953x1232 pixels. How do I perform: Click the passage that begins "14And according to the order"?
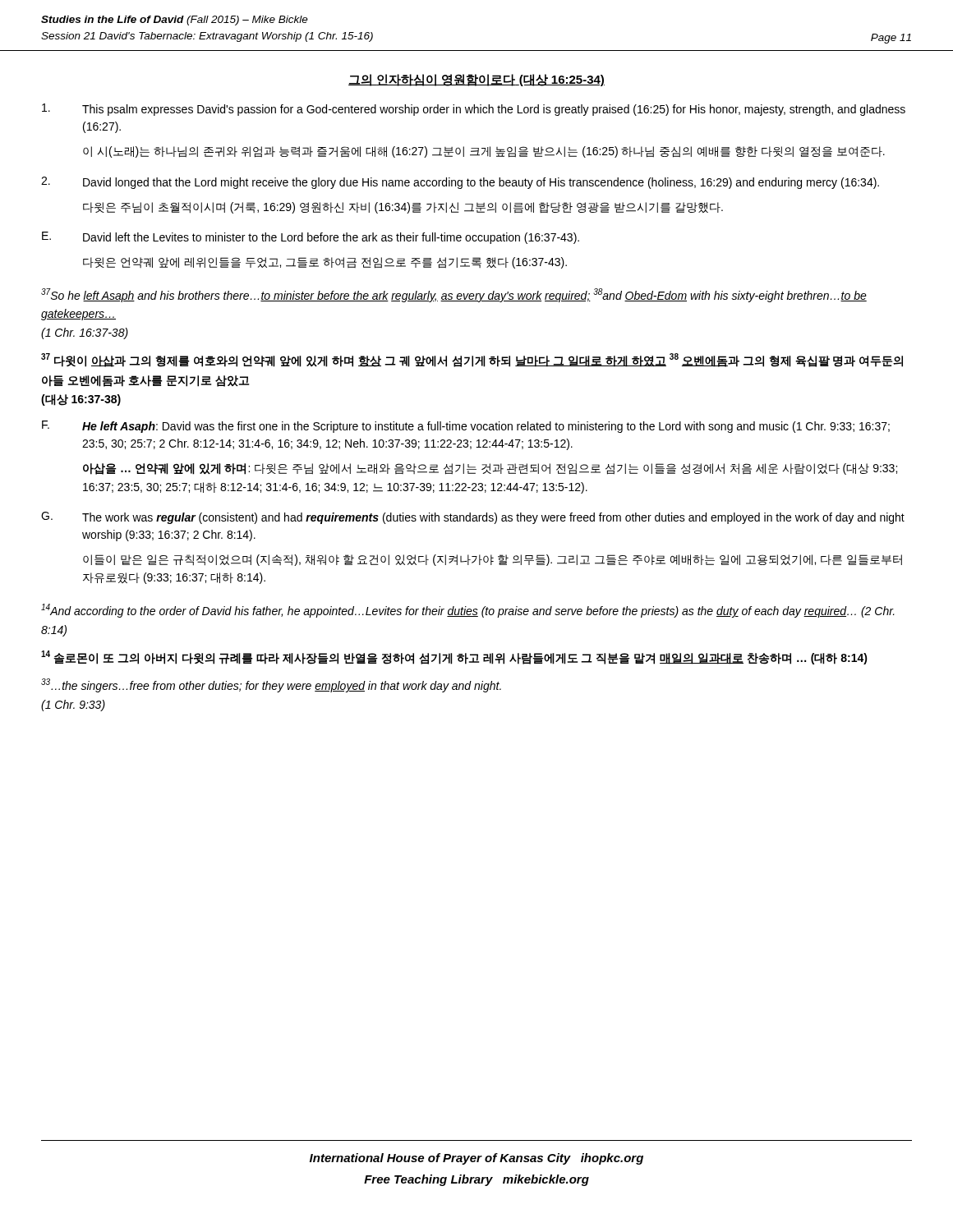tap(468, 620)
